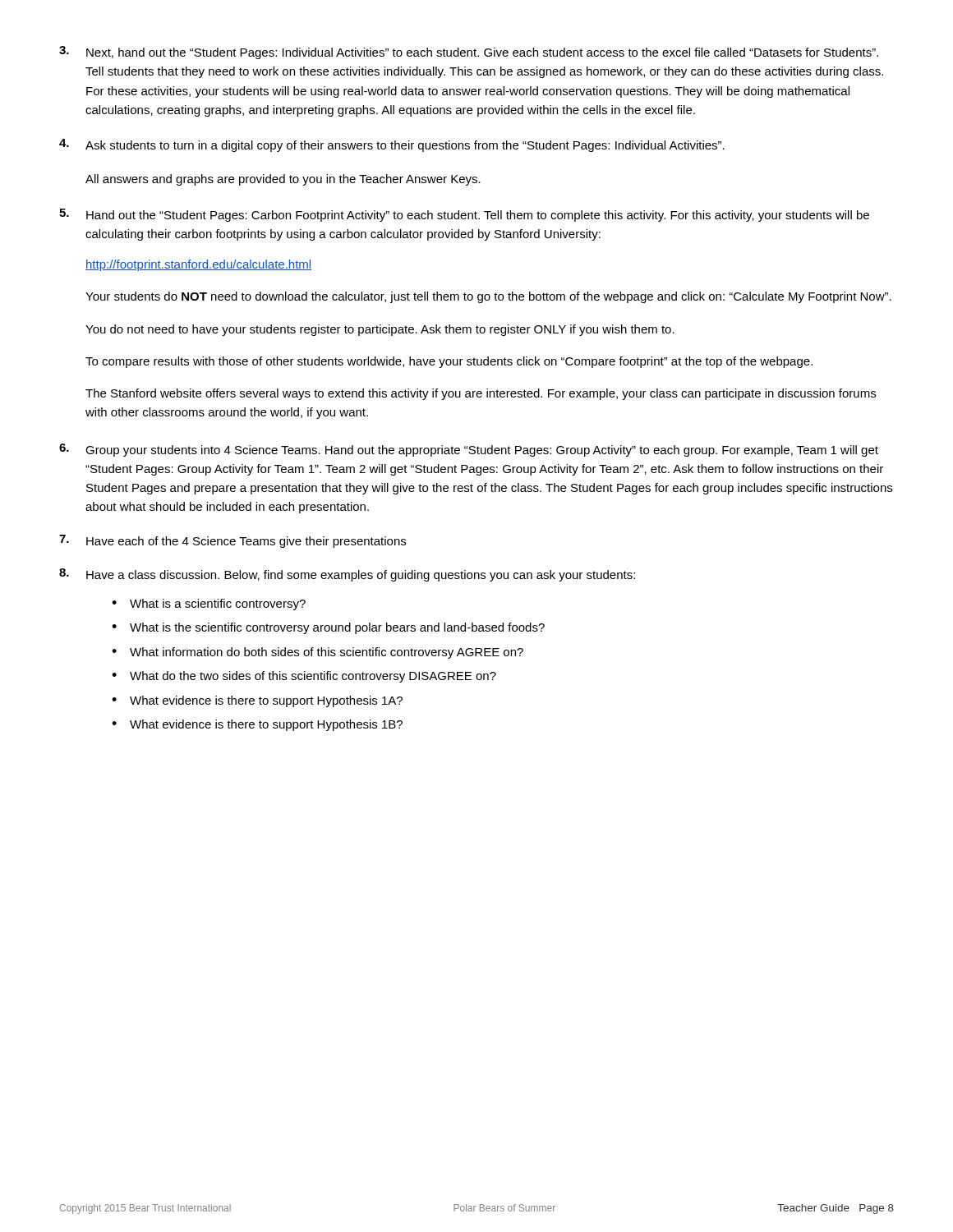Navigate to the passage starting "4. Ask students to turn in a digital"
Screen dimensions: 1232x953
click(x=476, y=145)
